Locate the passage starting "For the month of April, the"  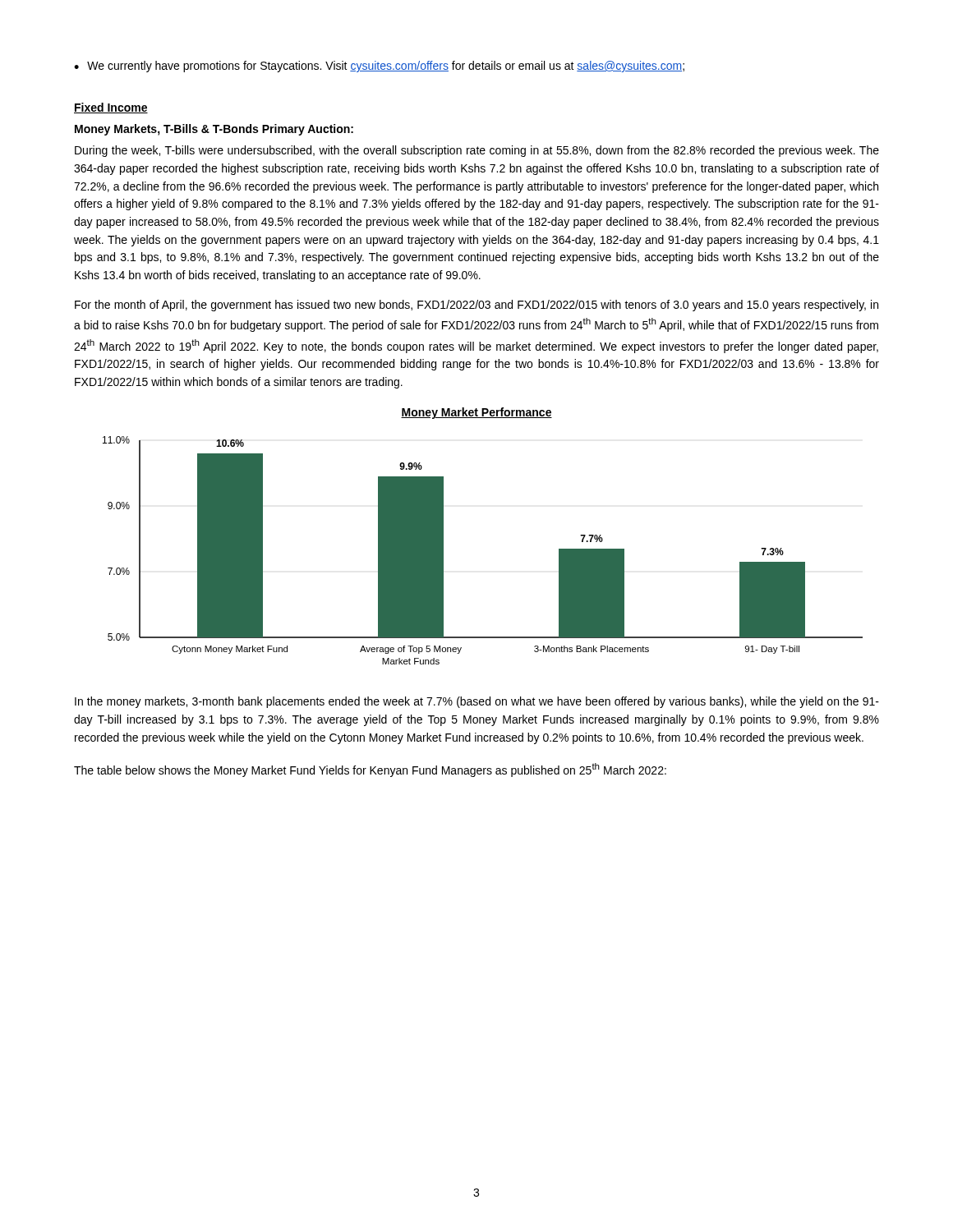pos(476,343)
